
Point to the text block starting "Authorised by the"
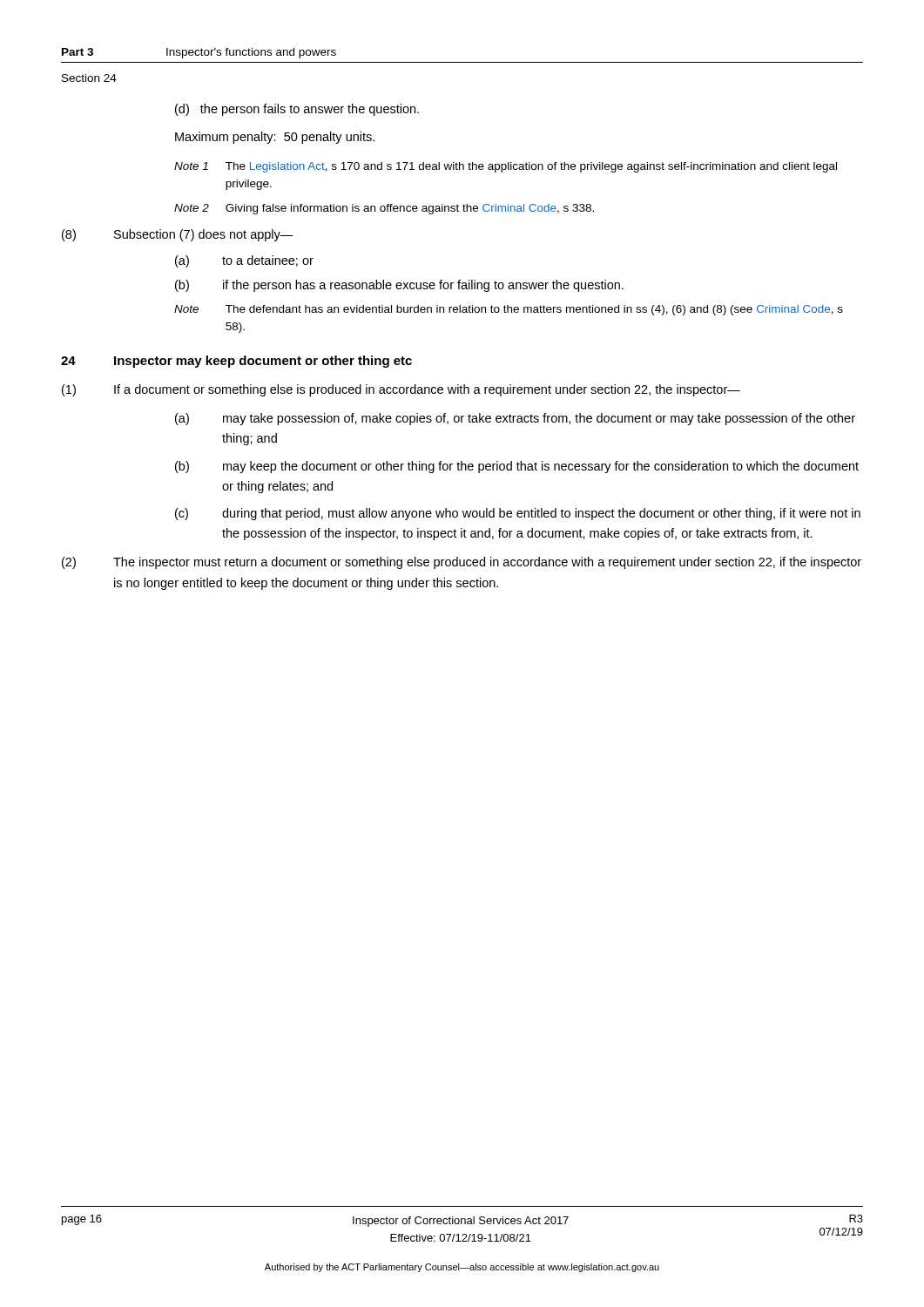(462, 1267)
